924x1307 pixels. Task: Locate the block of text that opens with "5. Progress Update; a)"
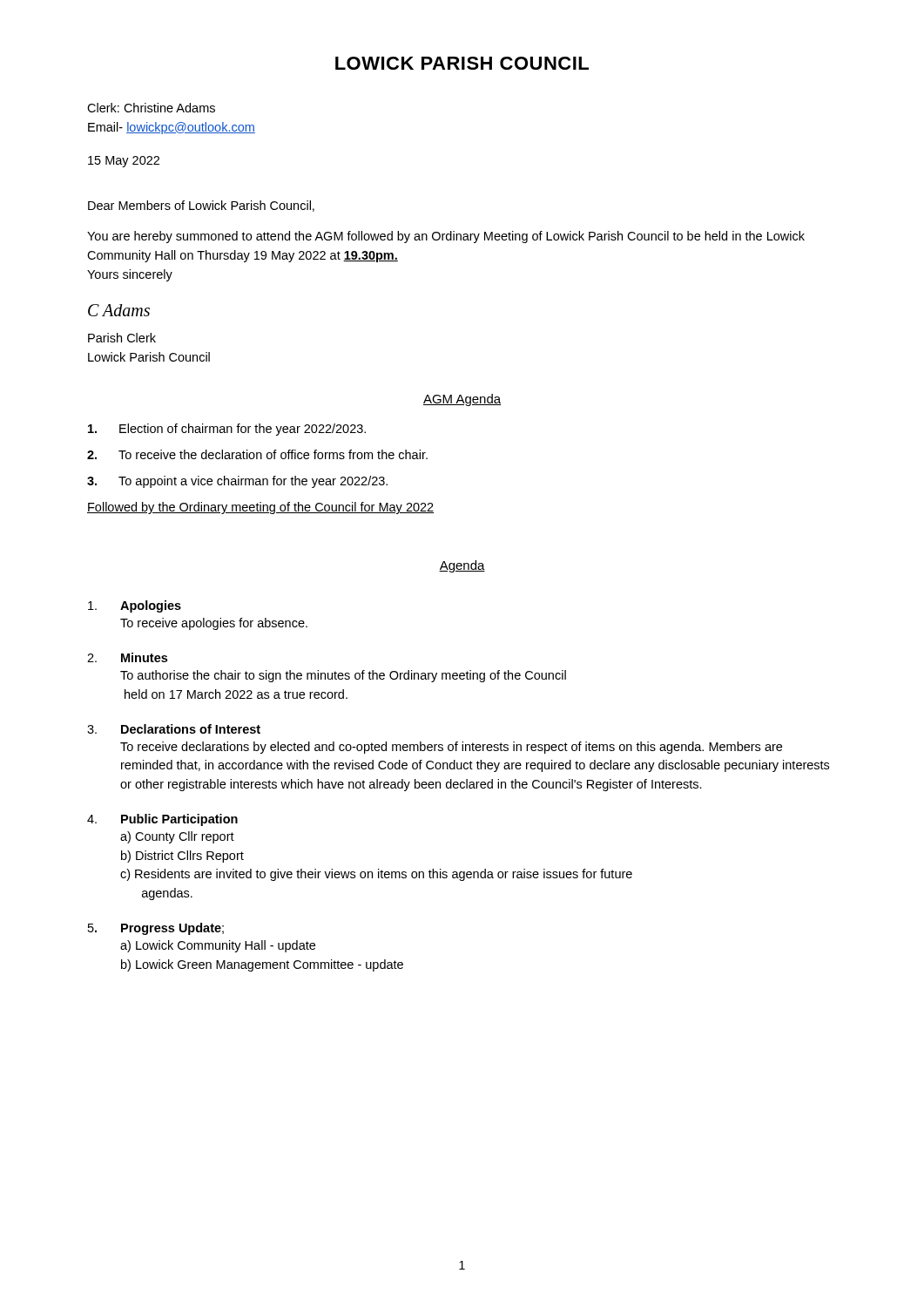(x=156, y=929)
